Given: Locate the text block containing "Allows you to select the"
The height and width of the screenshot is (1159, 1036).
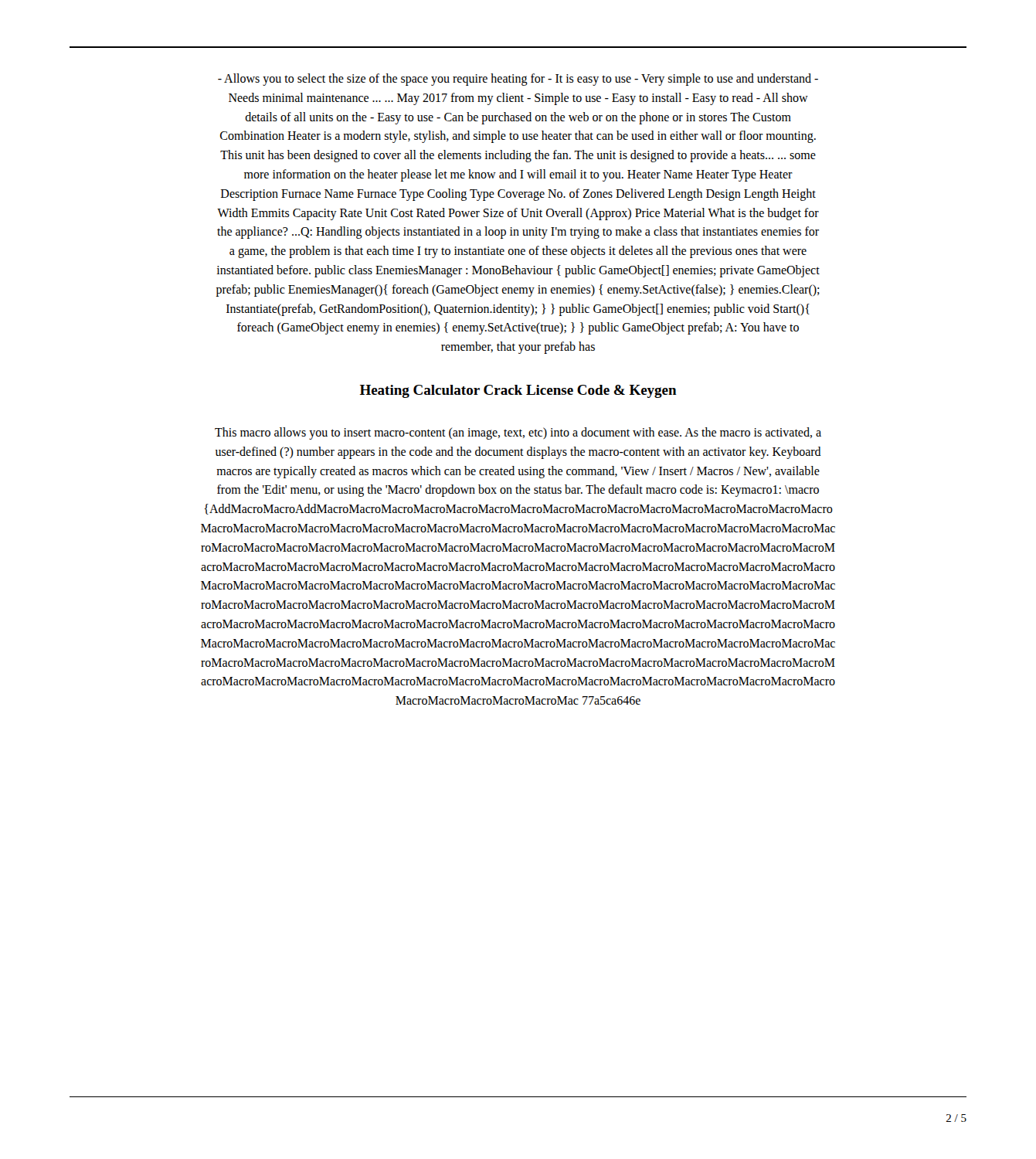Looking at the screenshot, I should point(518,213).
